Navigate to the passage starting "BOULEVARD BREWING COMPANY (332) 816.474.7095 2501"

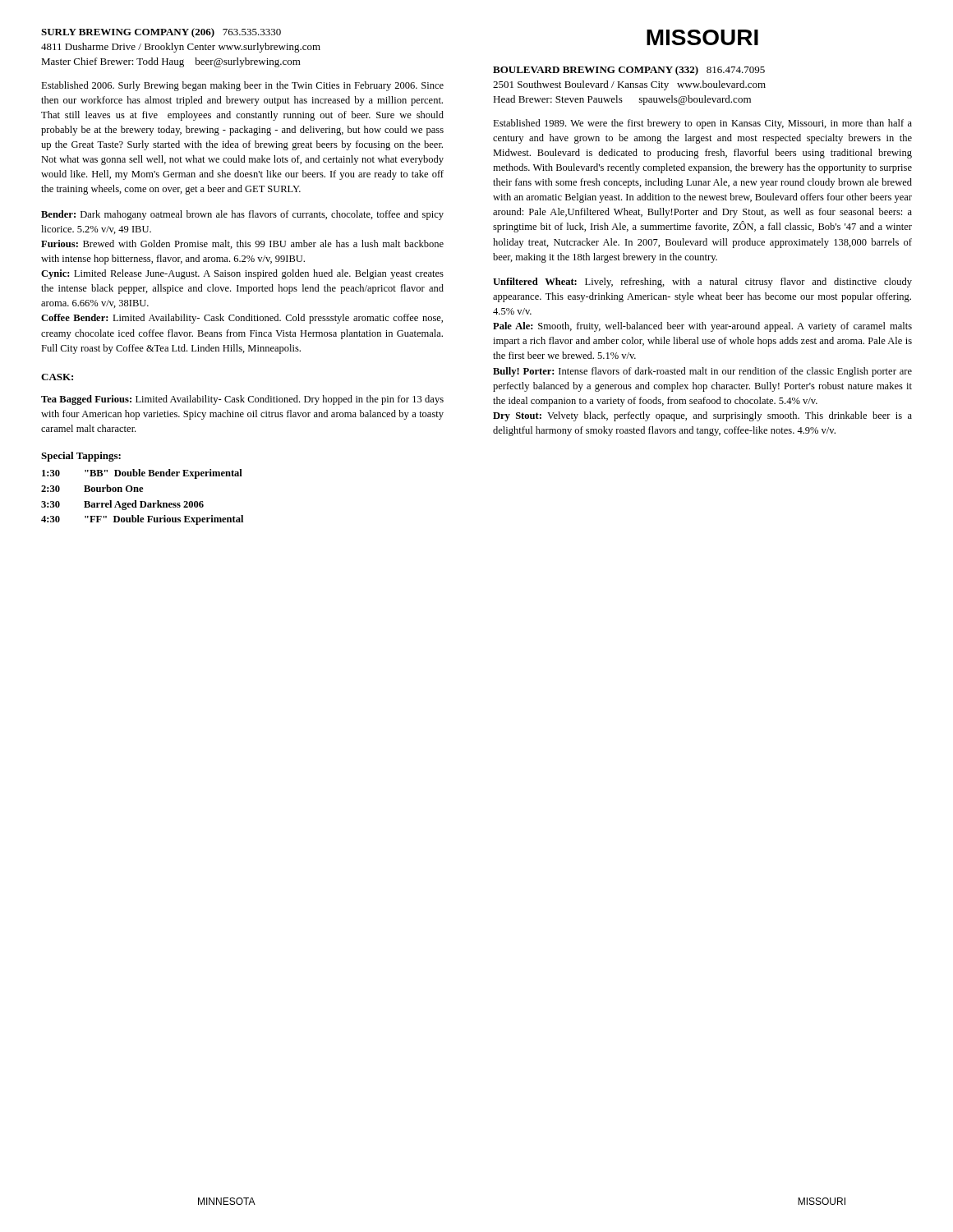tap(629, 84)
